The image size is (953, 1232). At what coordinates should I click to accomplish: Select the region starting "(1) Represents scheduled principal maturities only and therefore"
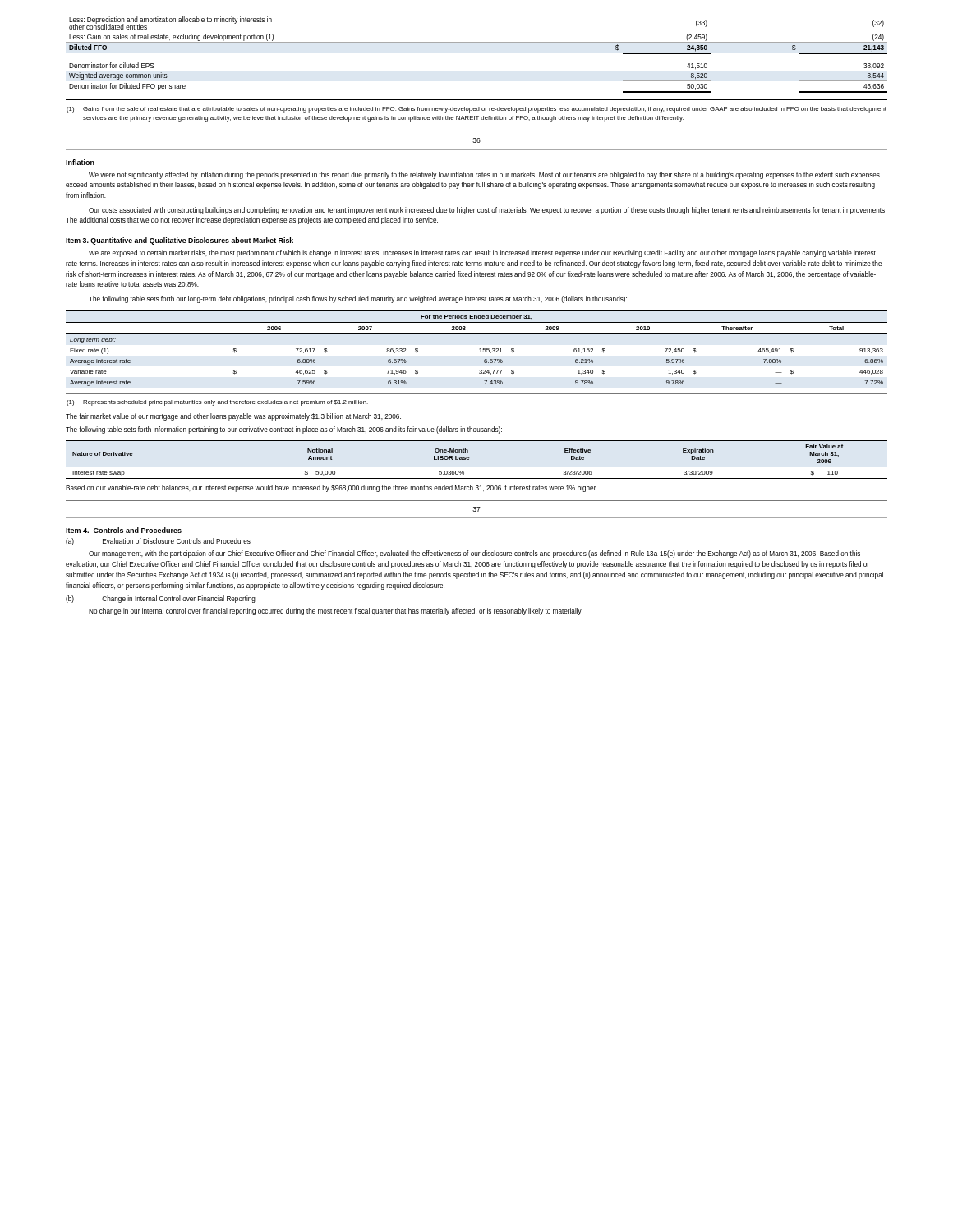pyautogui.click(x=476, y=402)
